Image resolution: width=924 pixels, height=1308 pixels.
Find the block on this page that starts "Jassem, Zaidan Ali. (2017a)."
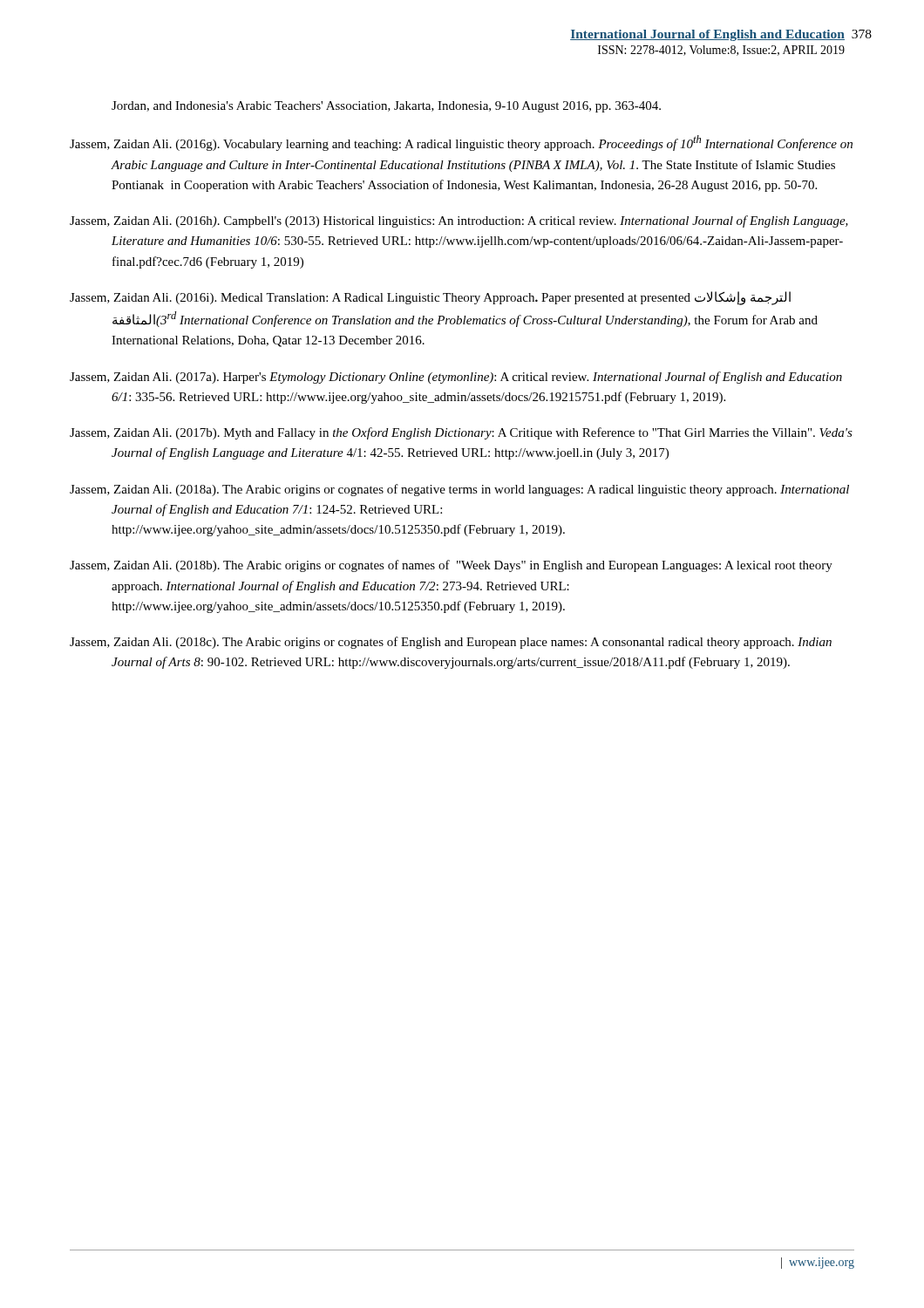pos(456,386)
